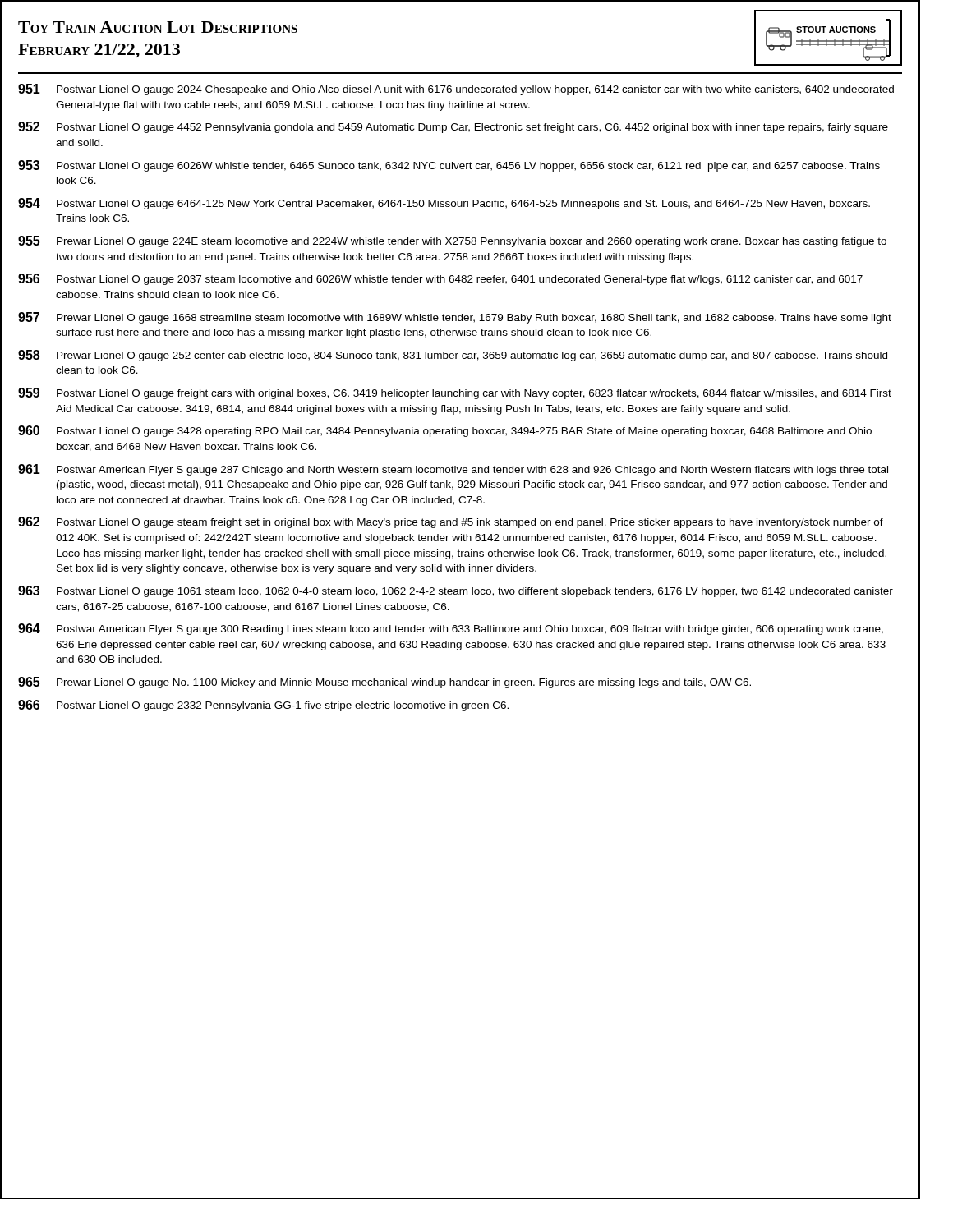Find the block on this page that starts "962 Postwar Lionel O gauge steam freight set"
This screenshot has width=953, height=1232.
pos(460,546)
